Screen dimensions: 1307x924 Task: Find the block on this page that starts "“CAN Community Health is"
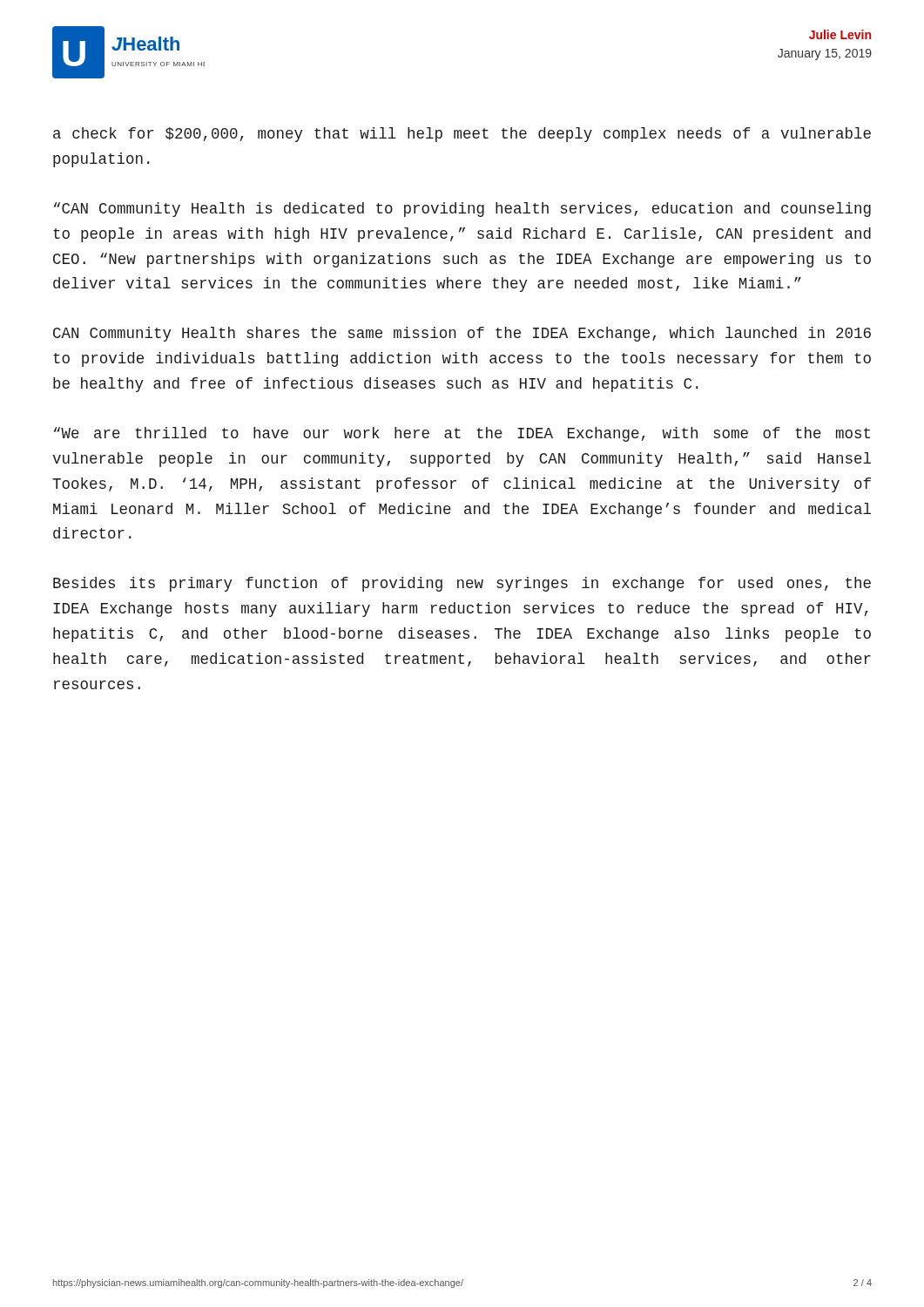(462, 247)
